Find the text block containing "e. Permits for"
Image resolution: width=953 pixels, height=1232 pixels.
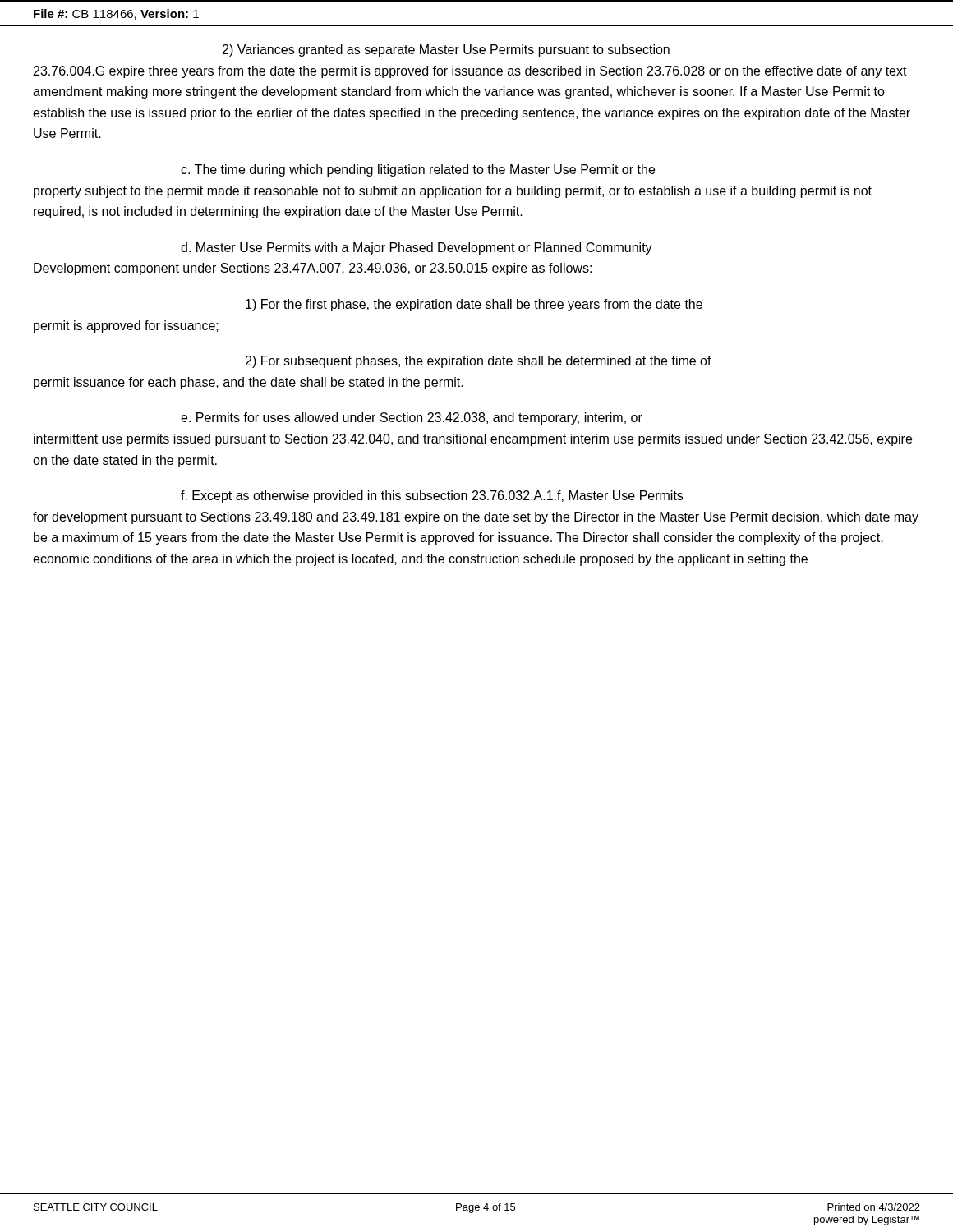coord(476,437)
